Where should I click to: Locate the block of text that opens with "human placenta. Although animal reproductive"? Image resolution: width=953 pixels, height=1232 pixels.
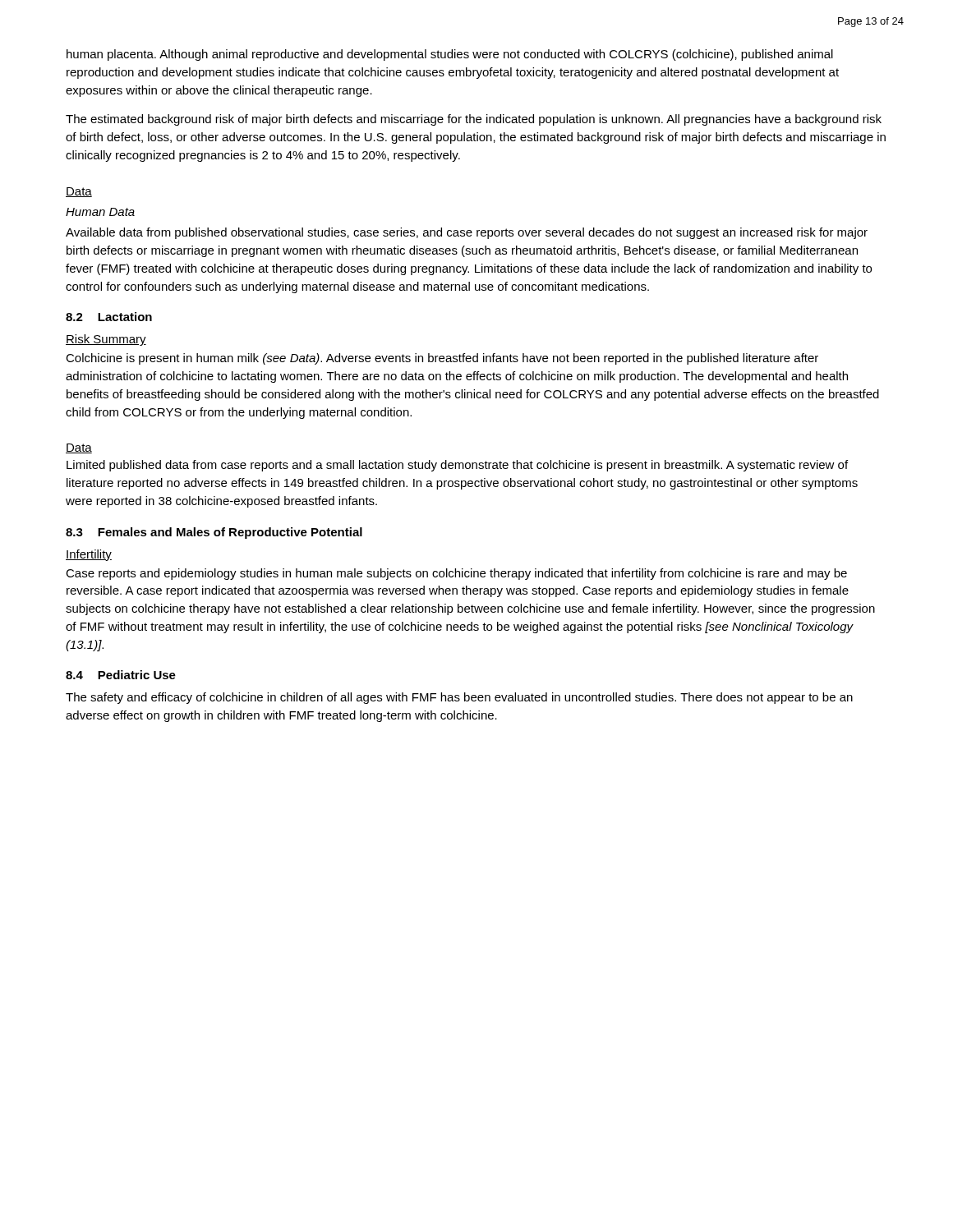(476, 72)
